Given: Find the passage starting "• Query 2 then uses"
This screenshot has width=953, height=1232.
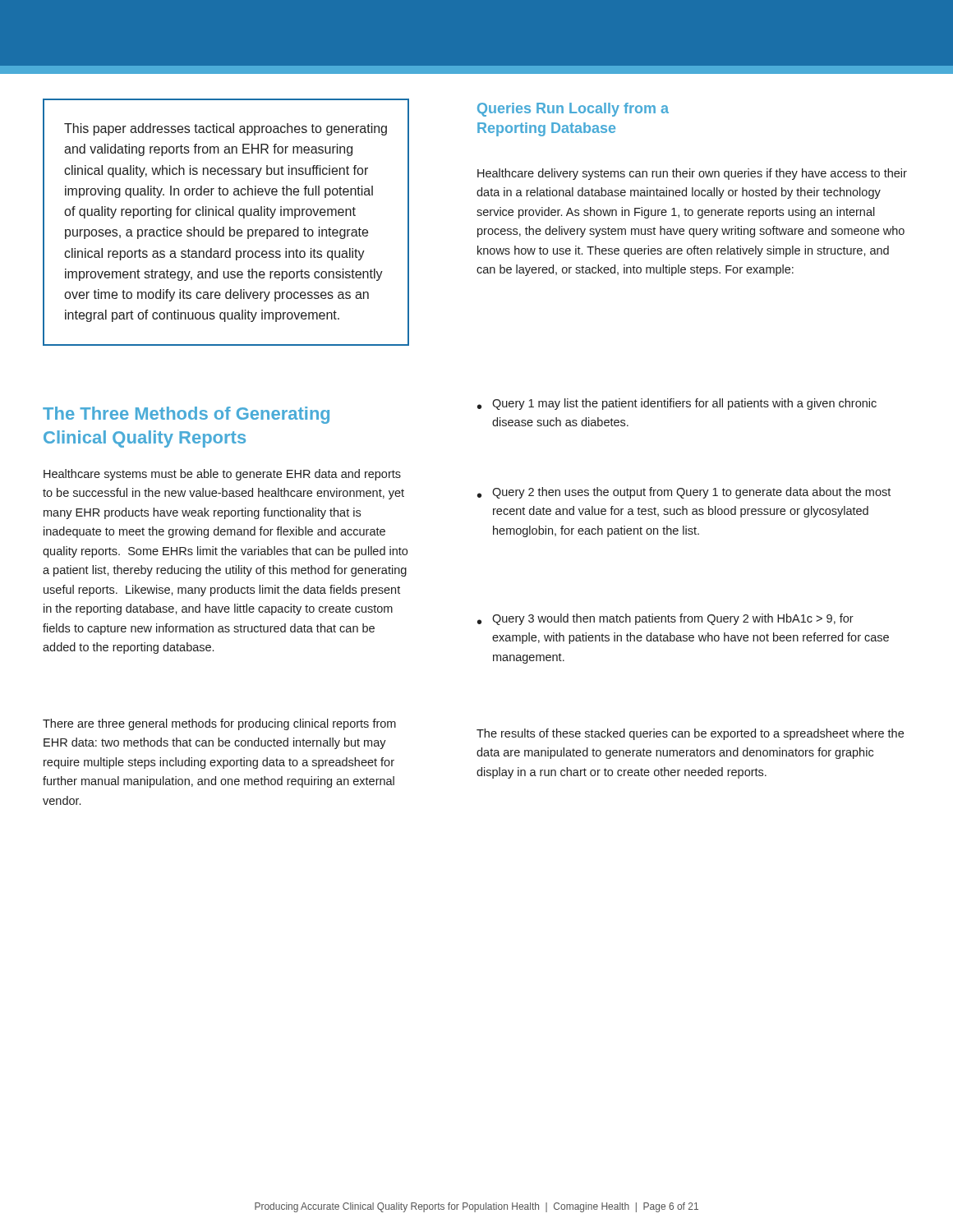Looking at the screenshot, I should (x=686, y=512).
